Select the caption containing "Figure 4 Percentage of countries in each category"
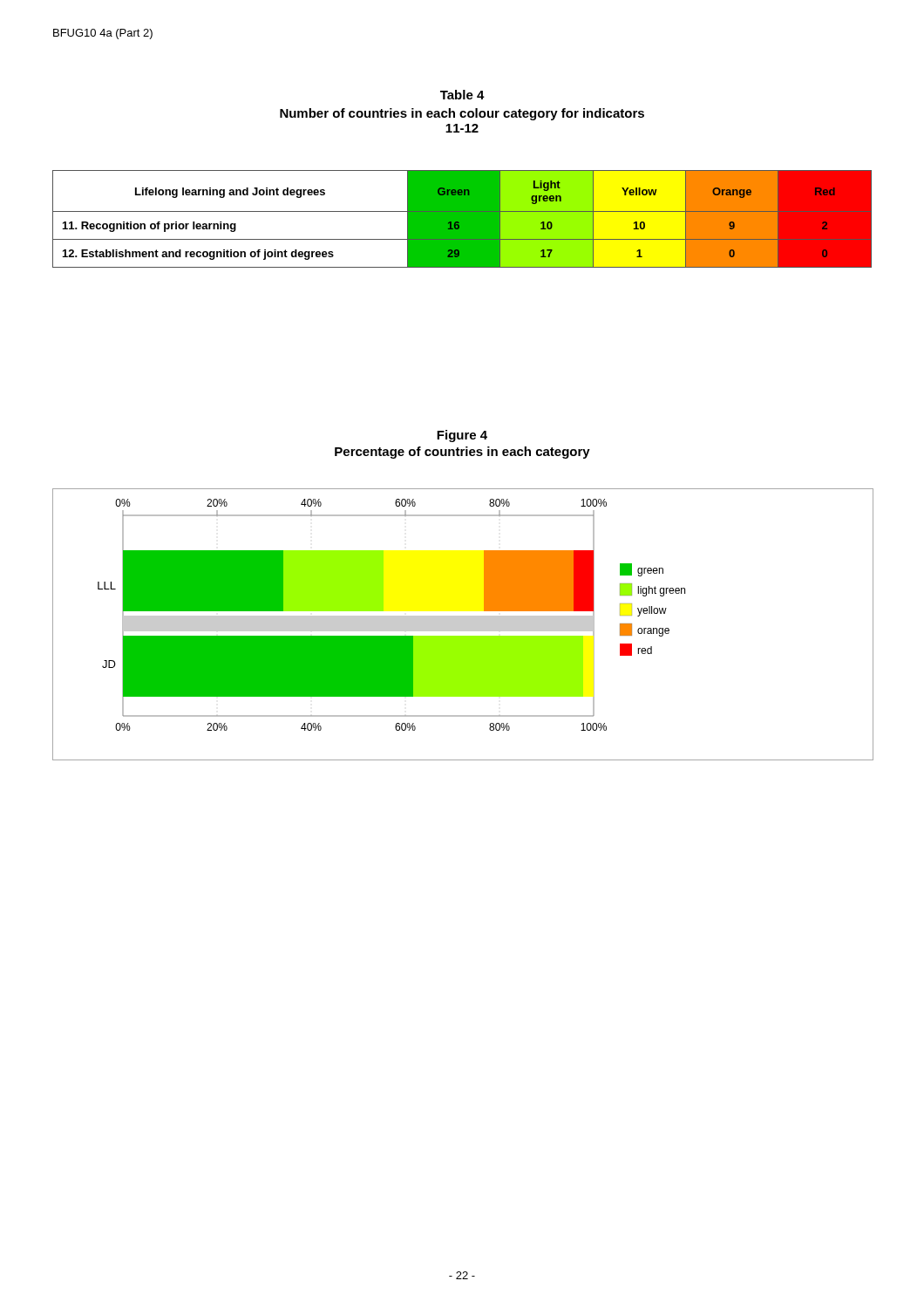 click(462, 443)
